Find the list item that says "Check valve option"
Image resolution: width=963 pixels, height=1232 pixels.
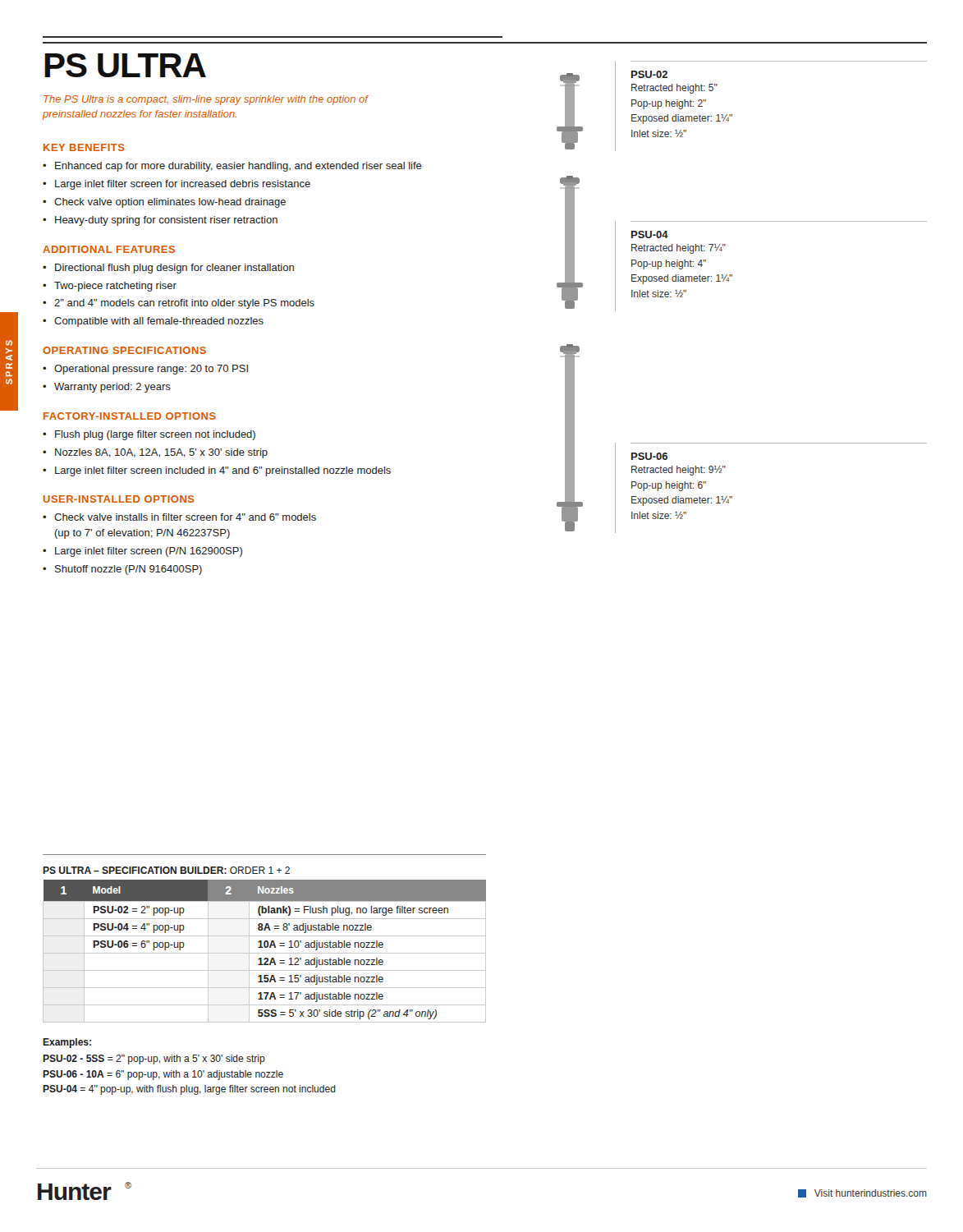[x=170, y=202]
